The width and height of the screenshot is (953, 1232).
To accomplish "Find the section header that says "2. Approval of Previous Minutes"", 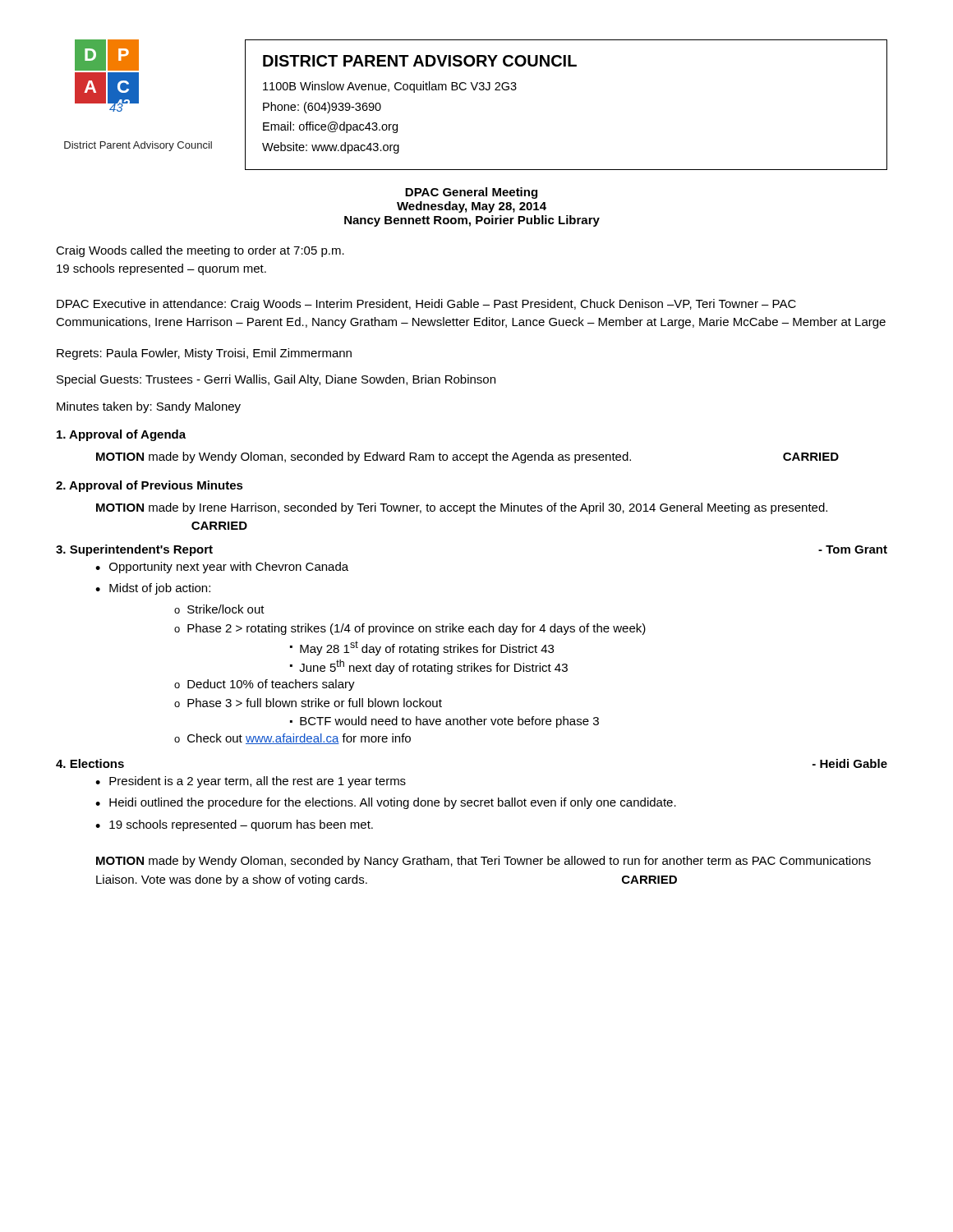I will (x=149, y=485).
